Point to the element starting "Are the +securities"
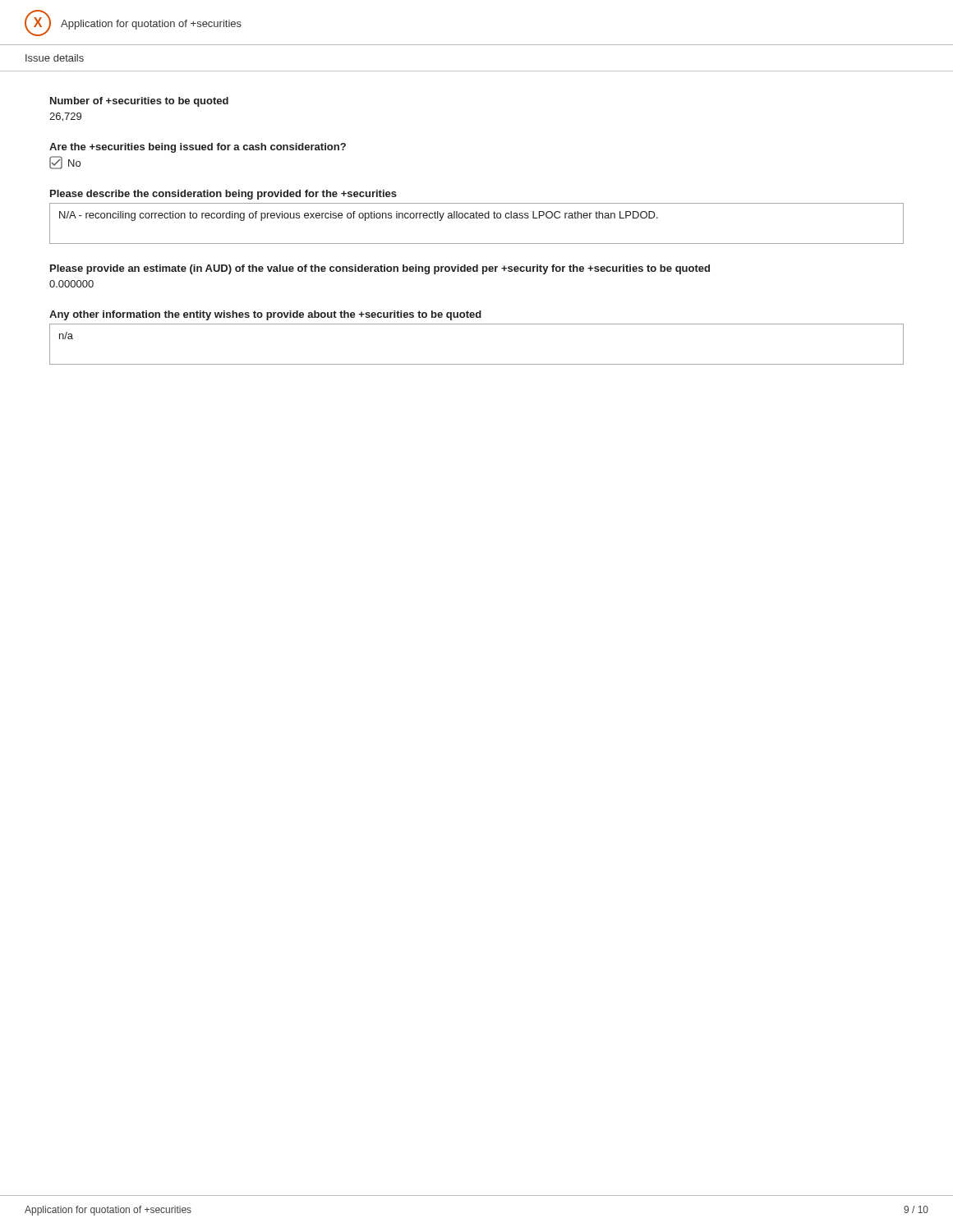Image resolution: width=953 pixels, height=1232 pixels. point(198,148)
